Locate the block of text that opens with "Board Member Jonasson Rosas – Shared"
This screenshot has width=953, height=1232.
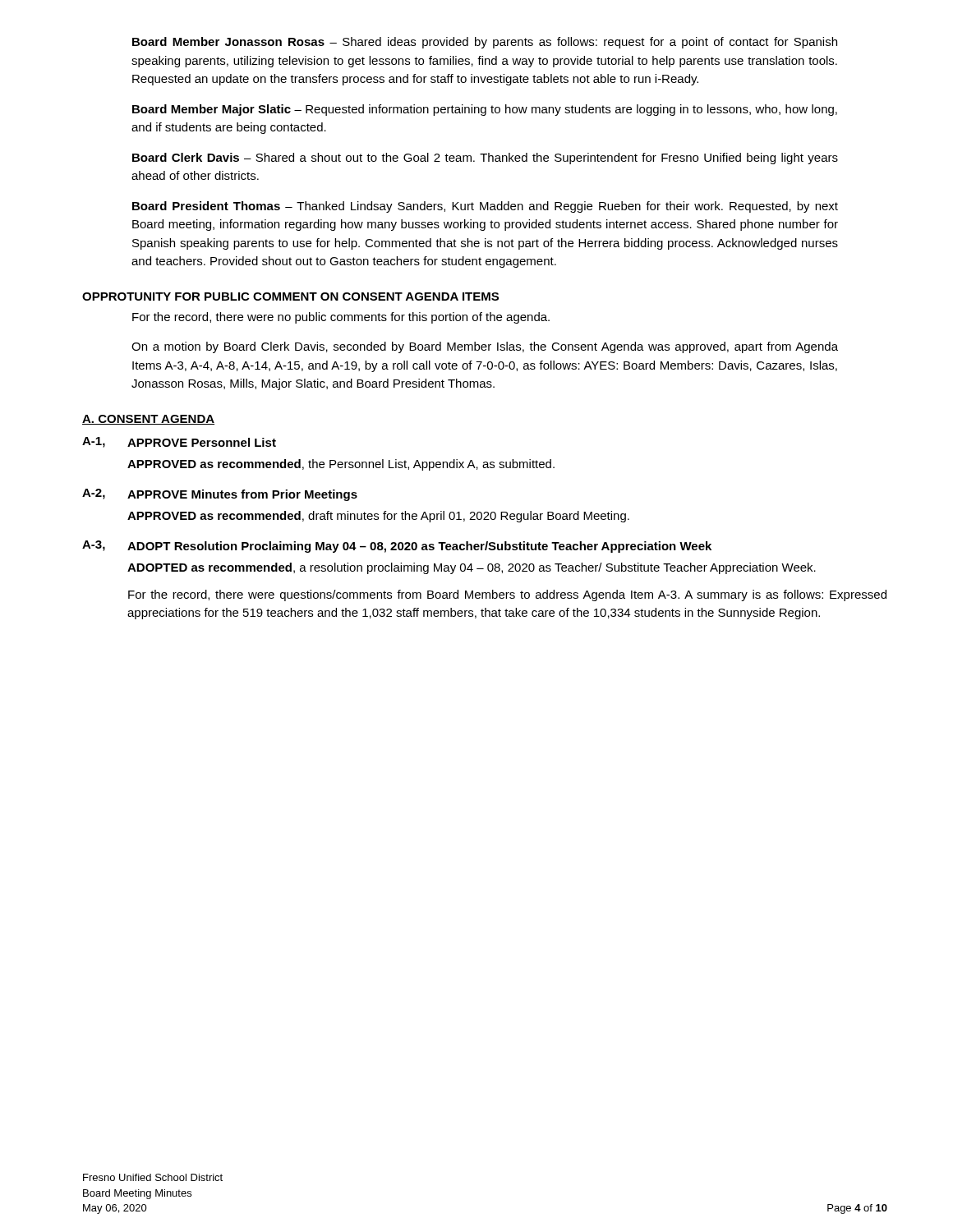[485, 61]
